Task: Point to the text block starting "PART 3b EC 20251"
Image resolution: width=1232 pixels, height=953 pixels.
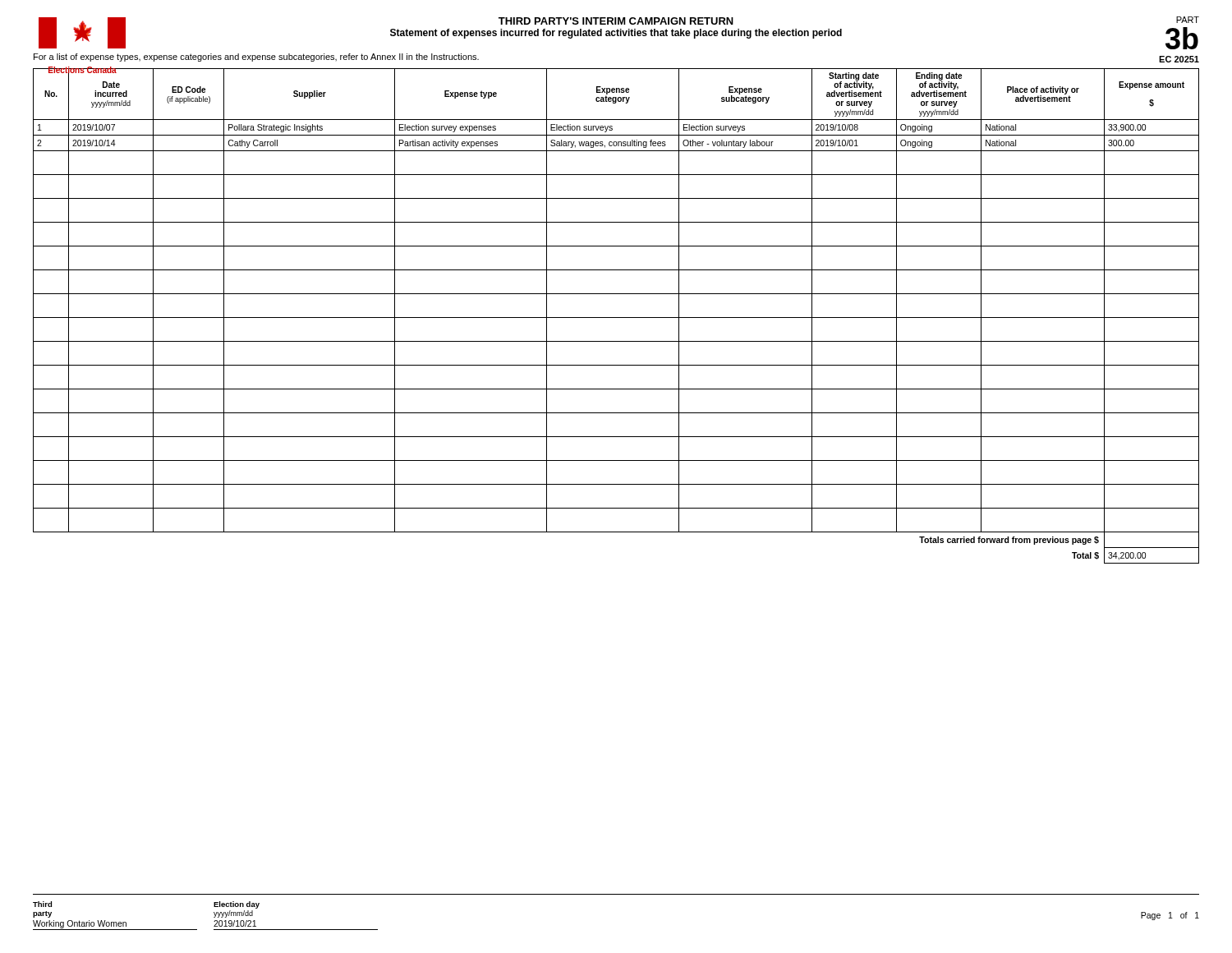Action: pos(1179,39)
